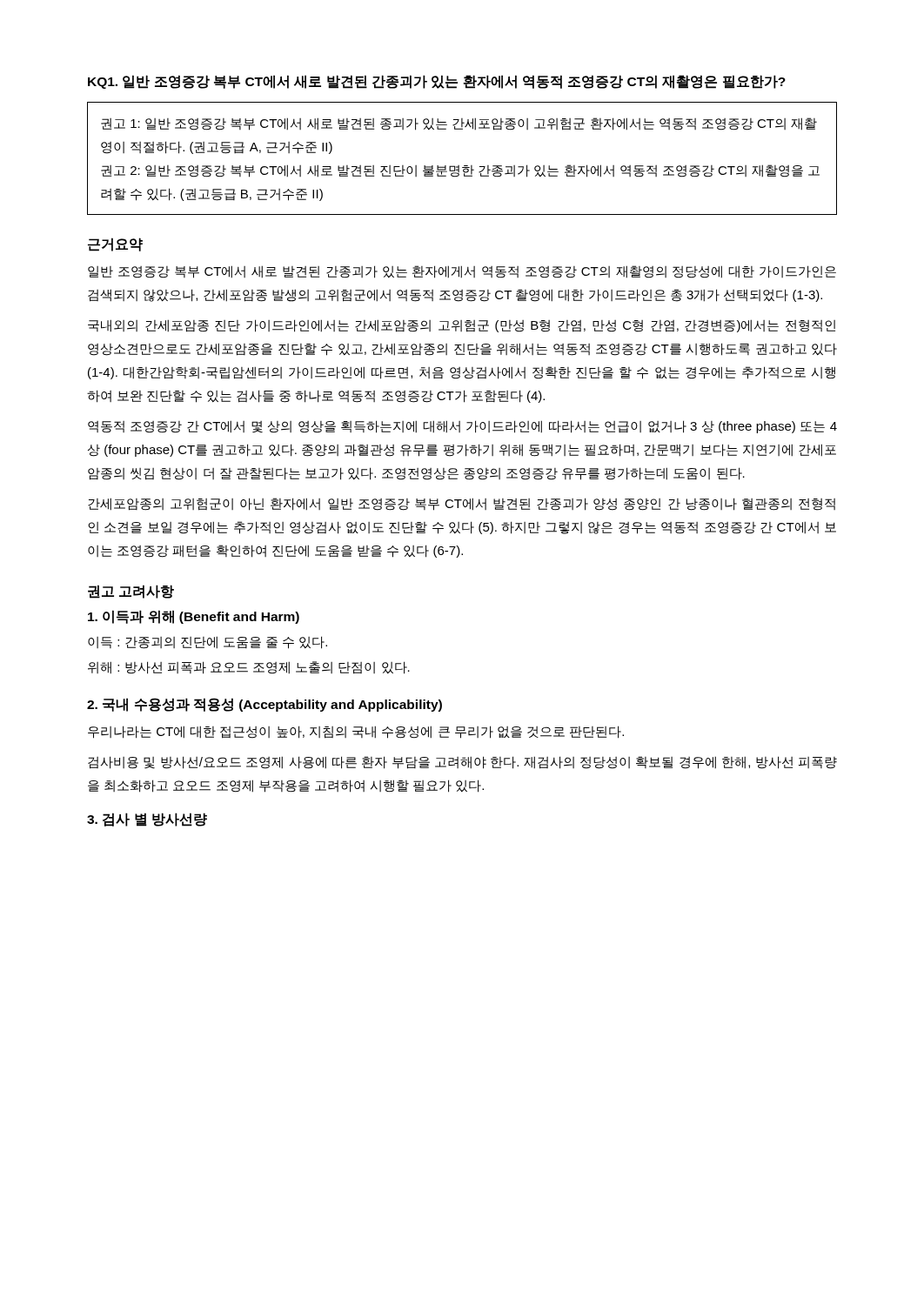This screenshot has width=924, height=1305.
Task: Find "3. 검사 별 방사선량" on this page
Action: click(x=147, y=819)
